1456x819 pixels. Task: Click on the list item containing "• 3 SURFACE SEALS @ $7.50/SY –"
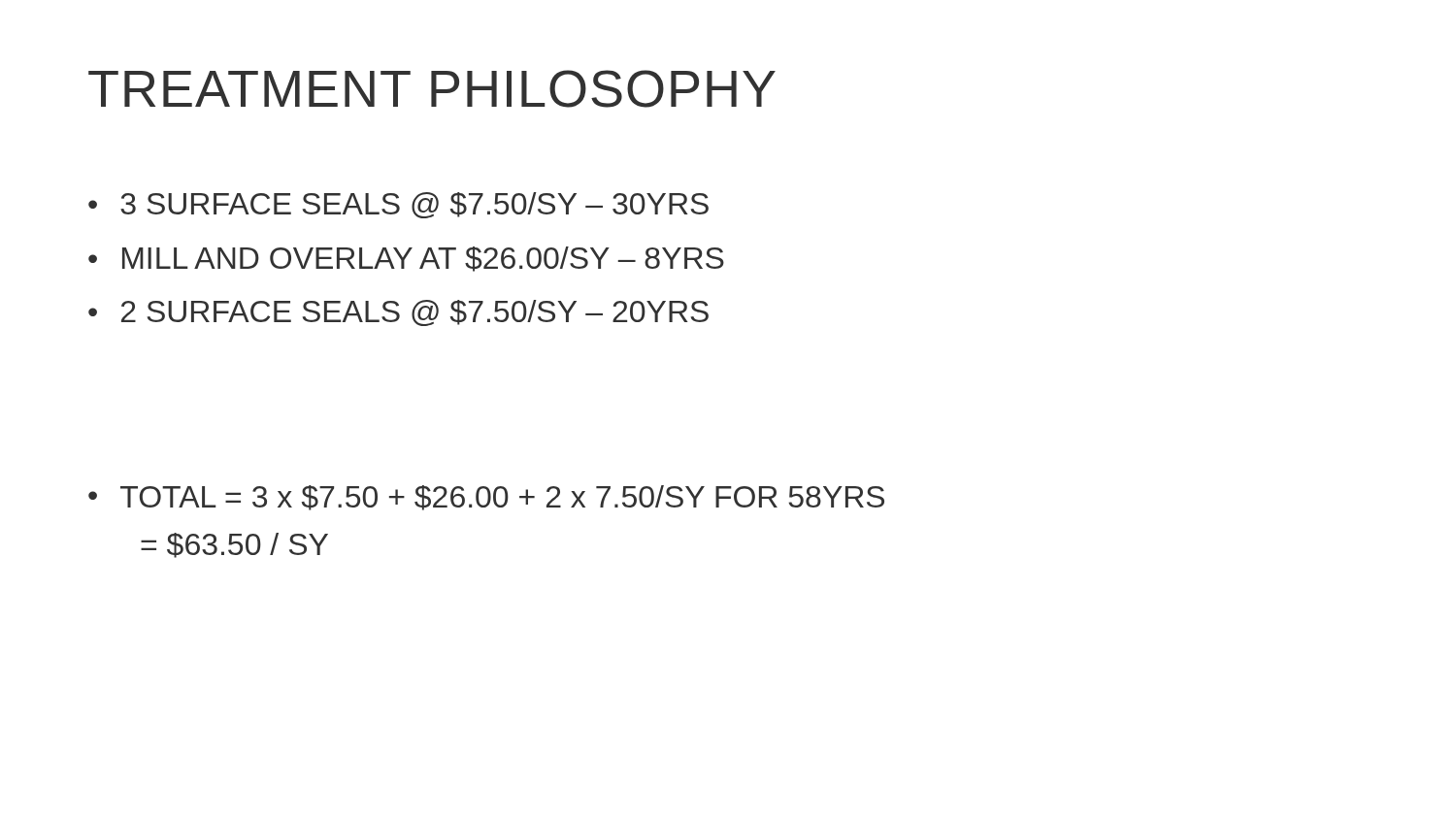[399, 205]
